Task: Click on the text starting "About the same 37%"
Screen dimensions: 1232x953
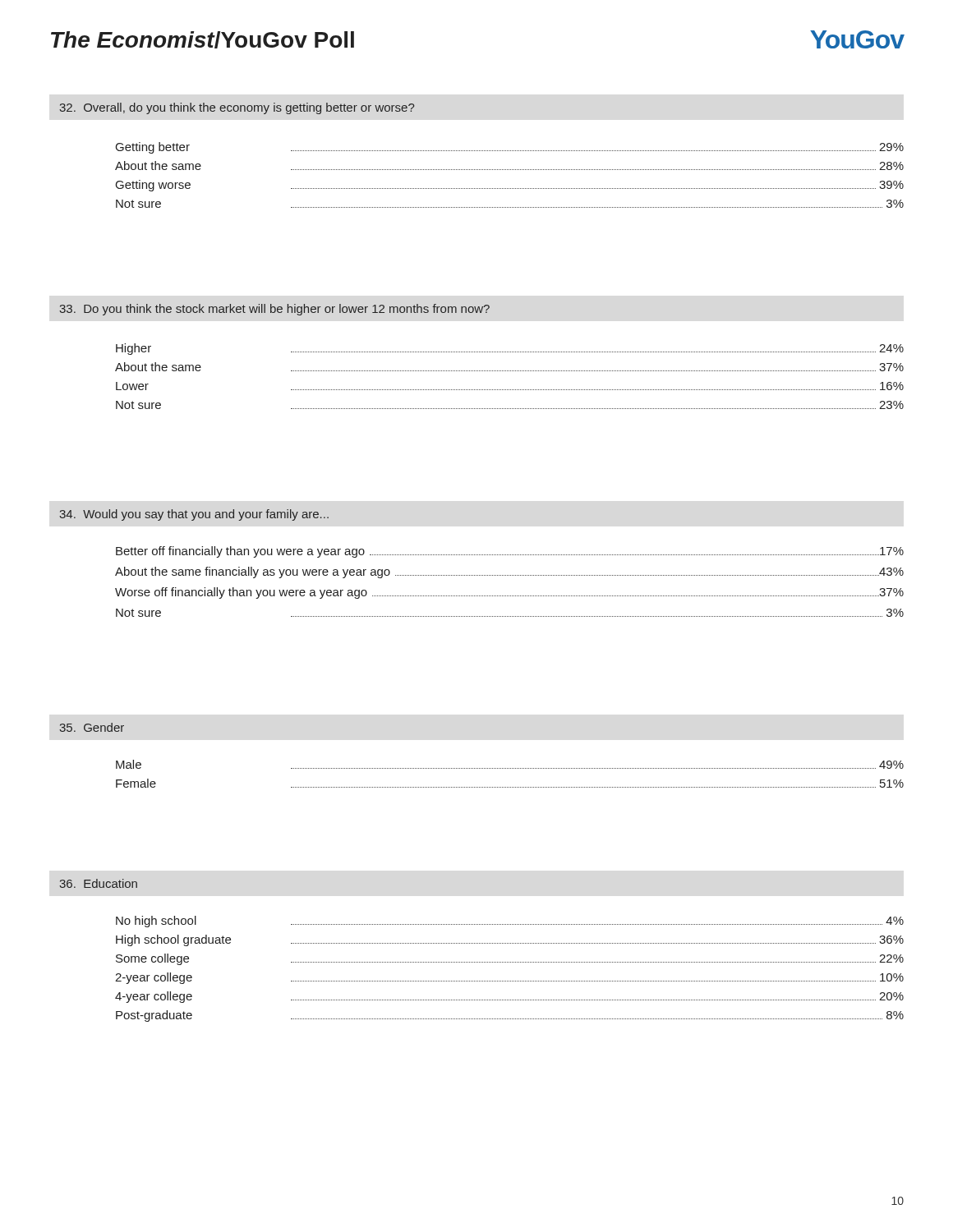Action: (x=509, y=367)
